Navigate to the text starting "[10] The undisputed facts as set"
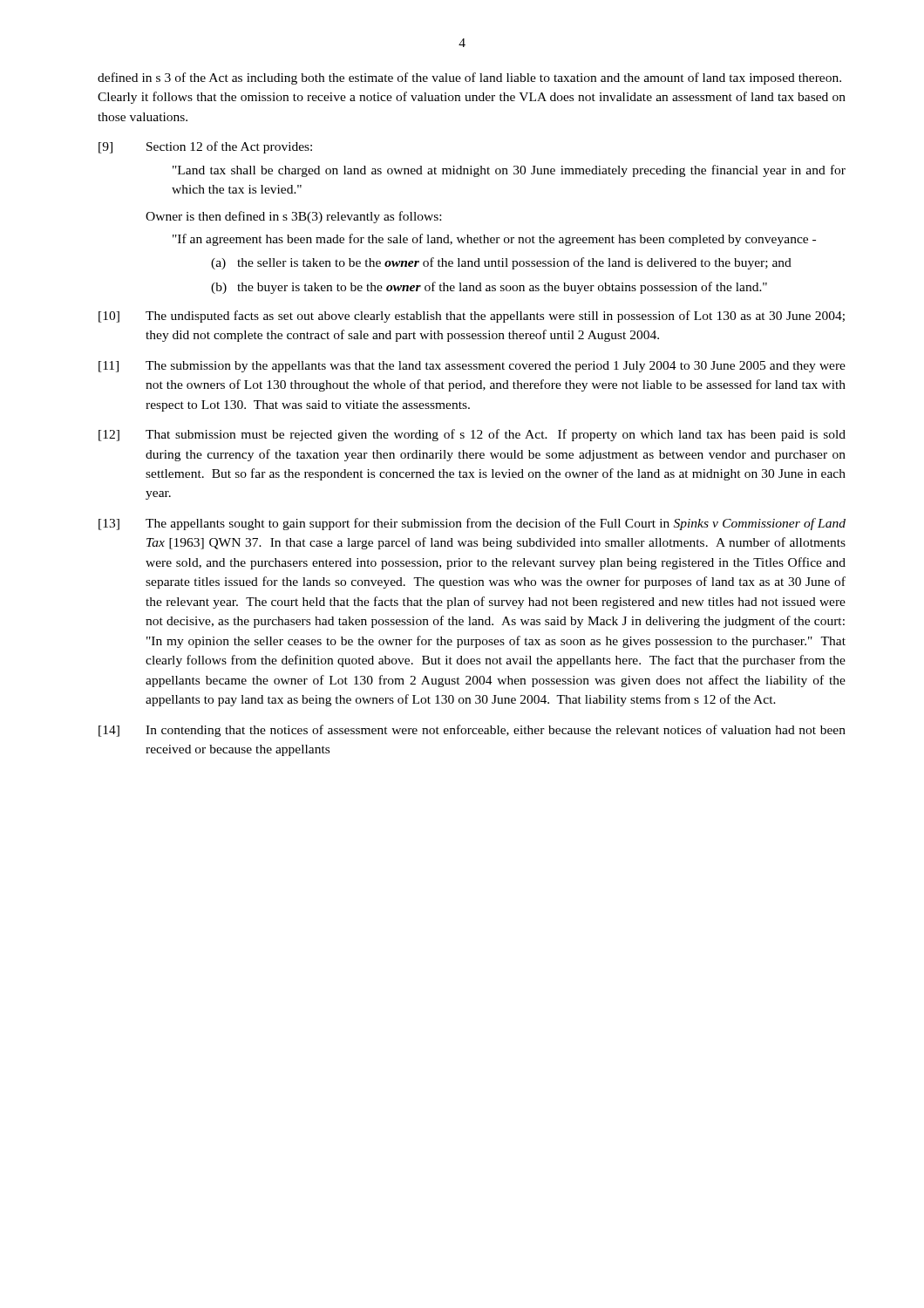The width and height of the screenshot is (924, 1308). point(472,325)
